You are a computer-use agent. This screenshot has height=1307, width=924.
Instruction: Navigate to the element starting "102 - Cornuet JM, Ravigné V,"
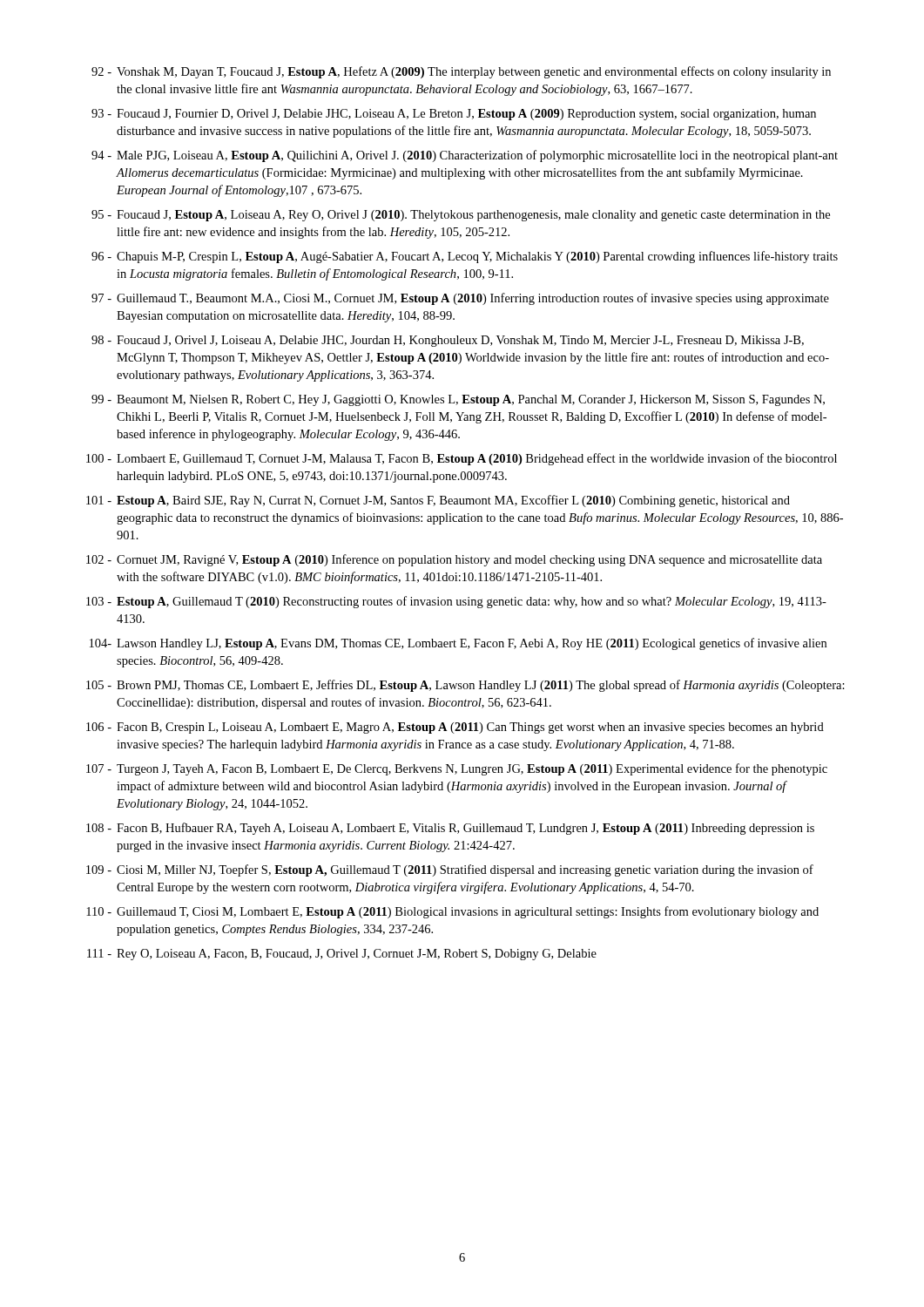point(462,568)
